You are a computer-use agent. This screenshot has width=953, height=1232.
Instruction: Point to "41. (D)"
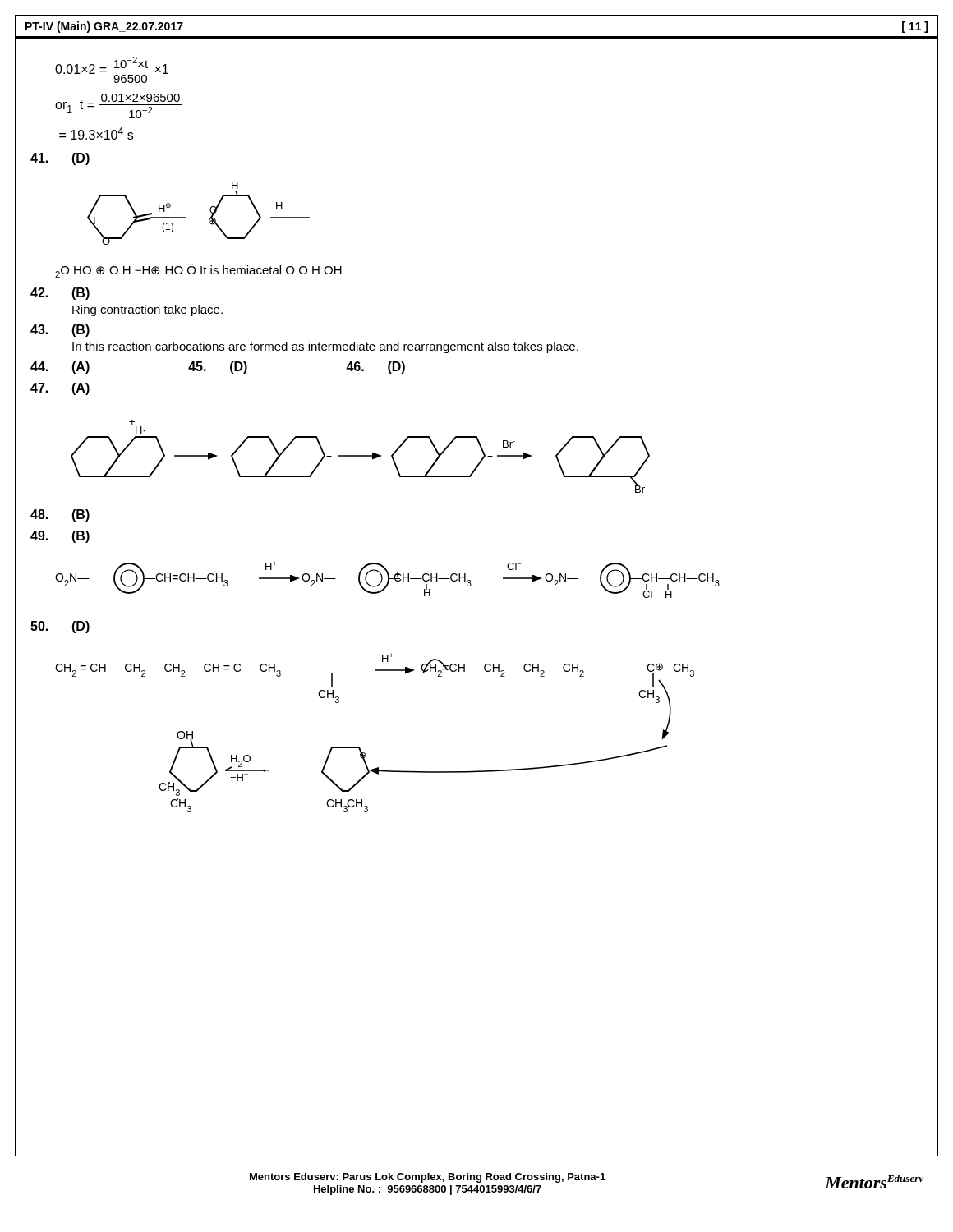pyautogui.click(x=60, y=159)
